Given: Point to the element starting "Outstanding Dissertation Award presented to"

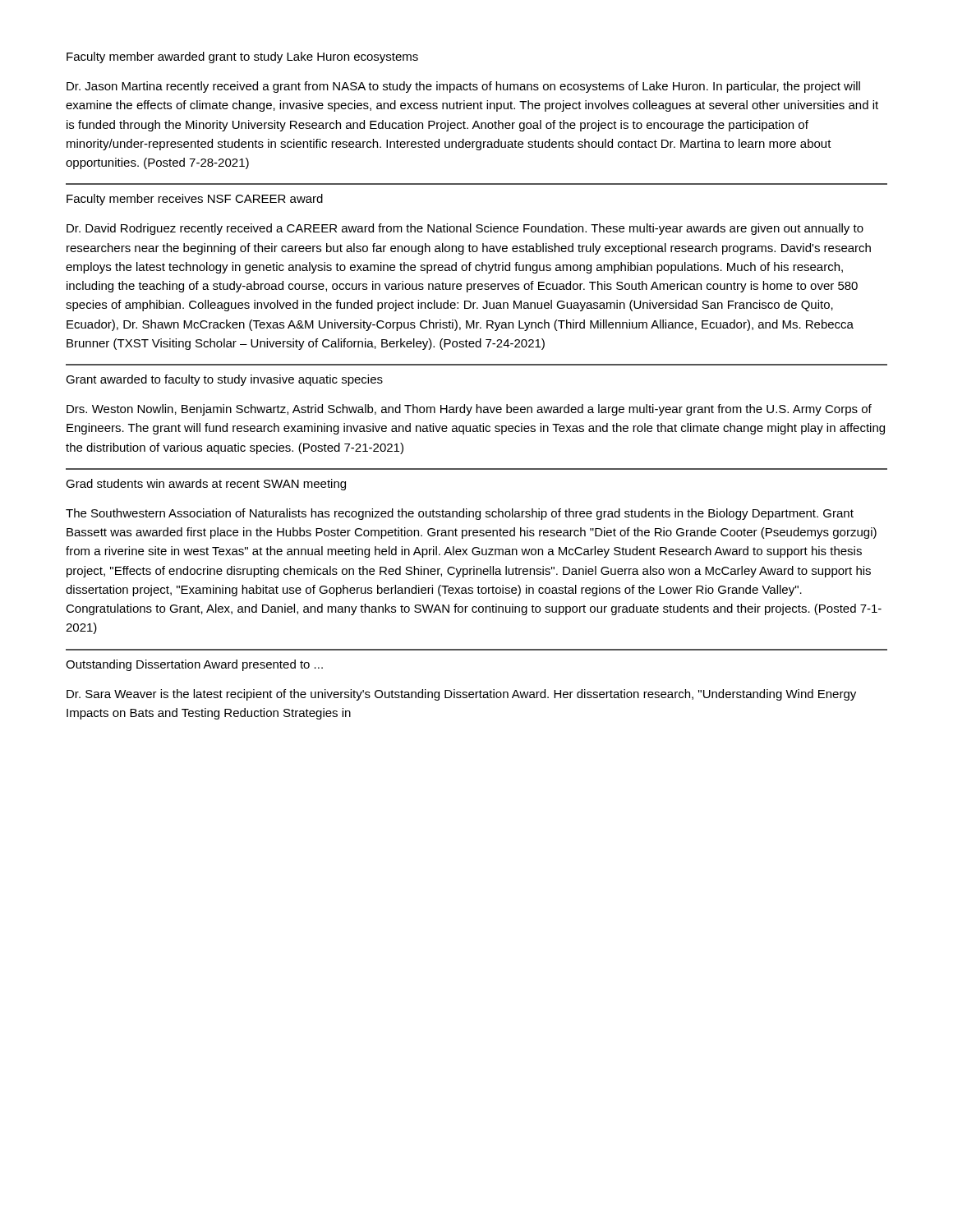Looking at the screenshot, I should click(x=195, y=664).
